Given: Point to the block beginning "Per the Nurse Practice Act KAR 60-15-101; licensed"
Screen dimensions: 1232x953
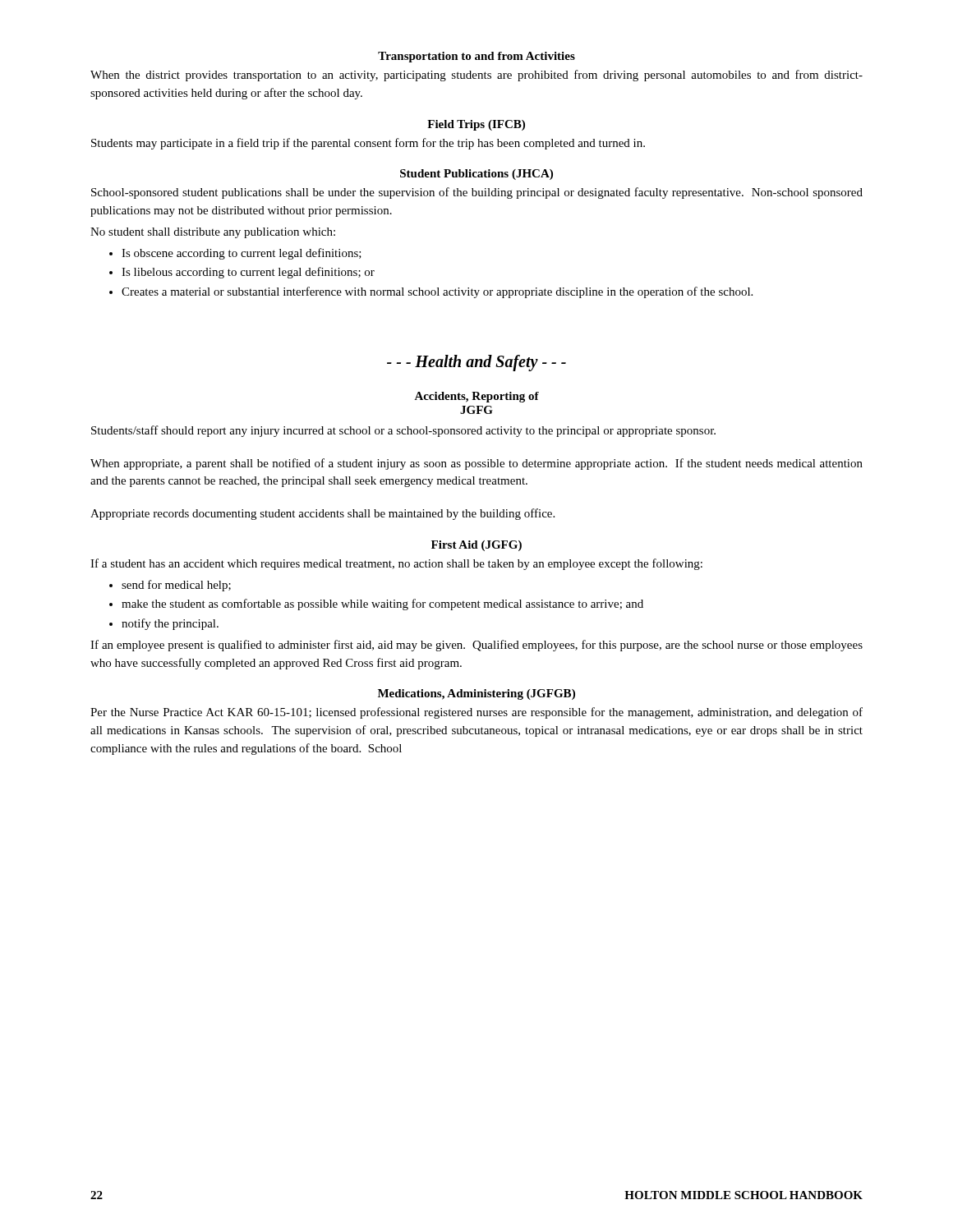Looking at the screenshot, I should 476,730.
